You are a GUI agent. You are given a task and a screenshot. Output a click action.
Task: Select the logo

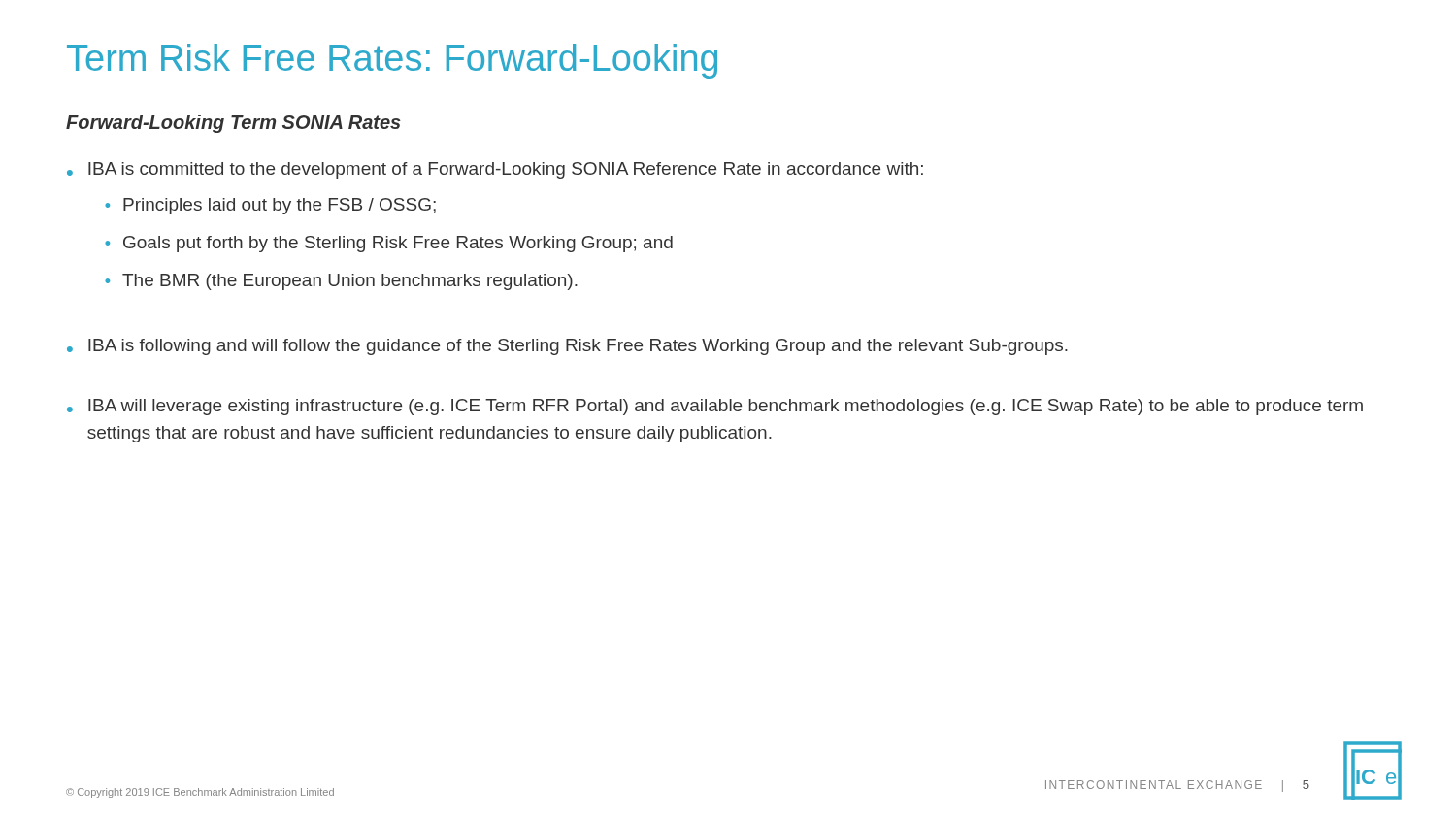(x=1373, y=772)
